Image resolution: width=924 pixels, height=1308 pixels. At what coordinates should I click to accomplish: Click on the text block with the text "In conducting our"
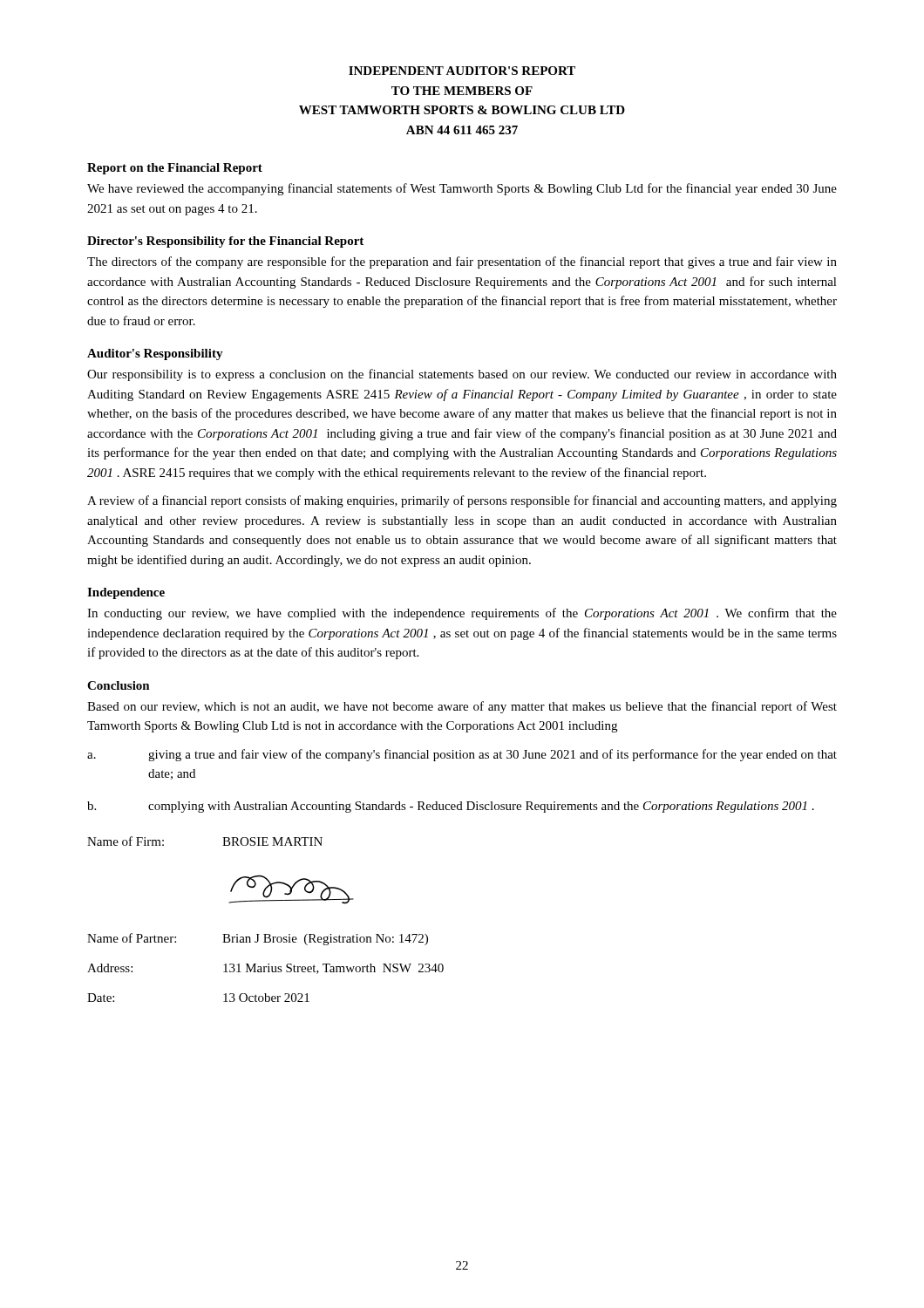point(462,633)
